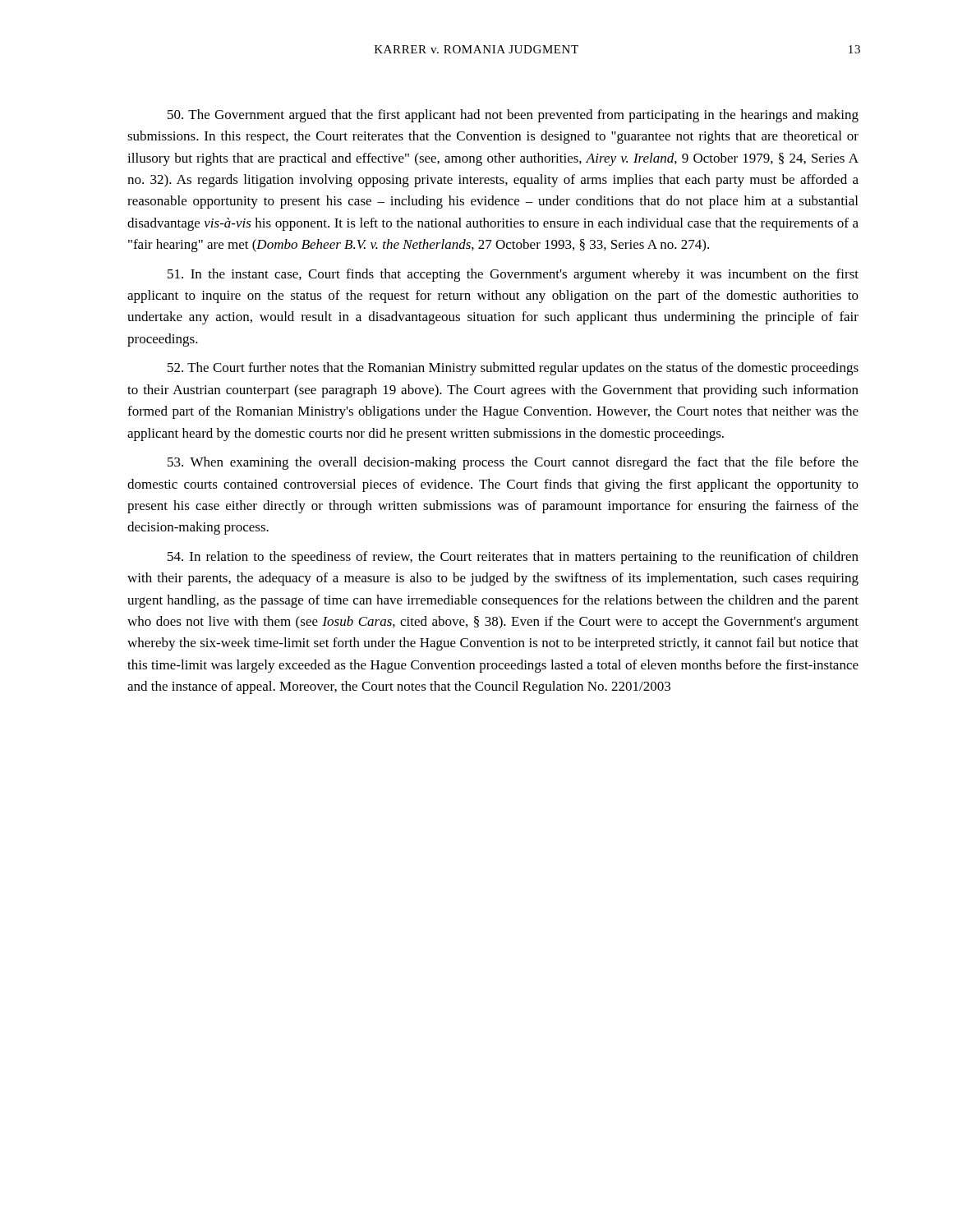Select the text block with the text "In relation to the"
The image size is (953, 1232).
pos(493,621)
